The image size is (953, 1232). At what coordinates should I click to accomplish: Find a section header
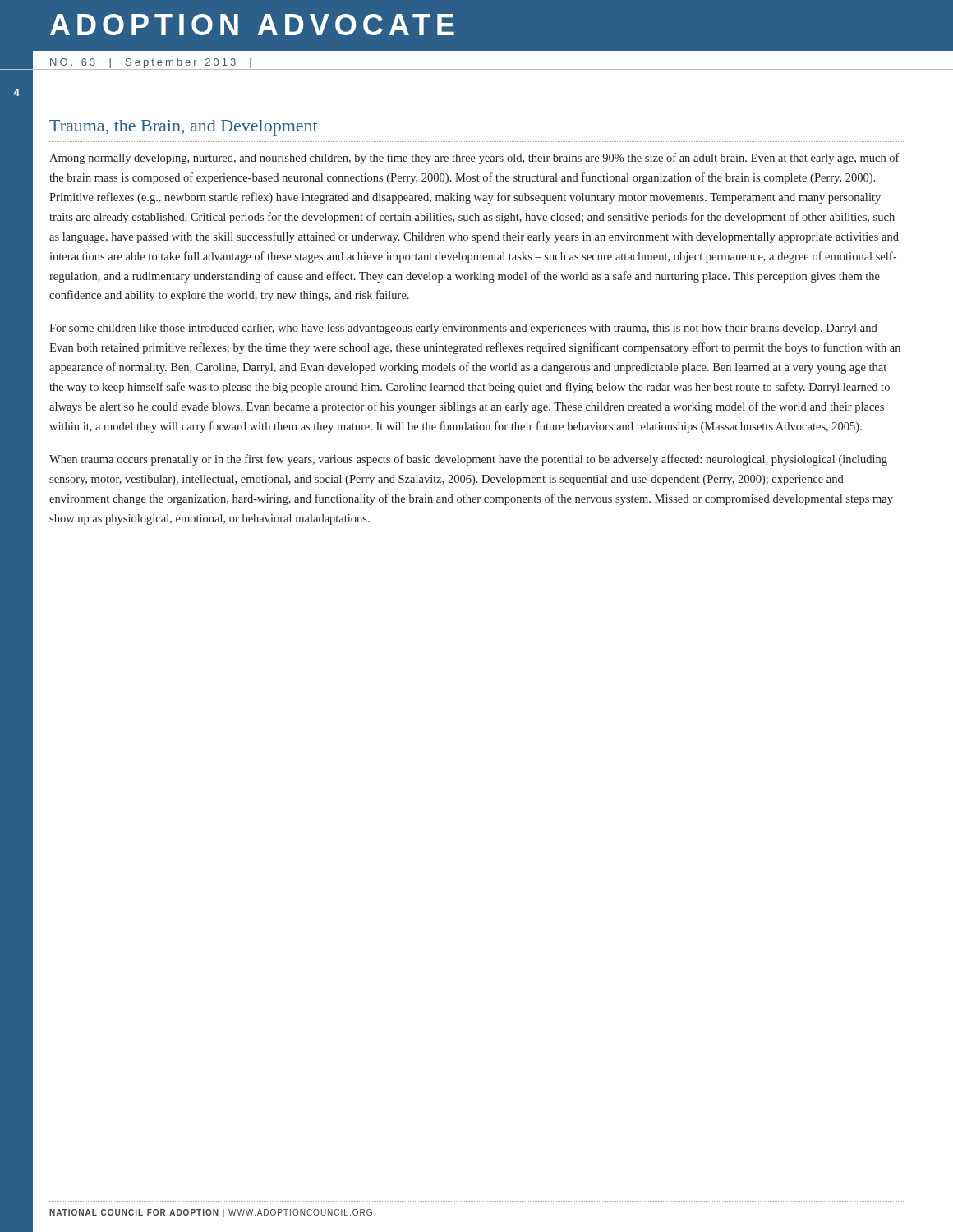click(183, 125)
